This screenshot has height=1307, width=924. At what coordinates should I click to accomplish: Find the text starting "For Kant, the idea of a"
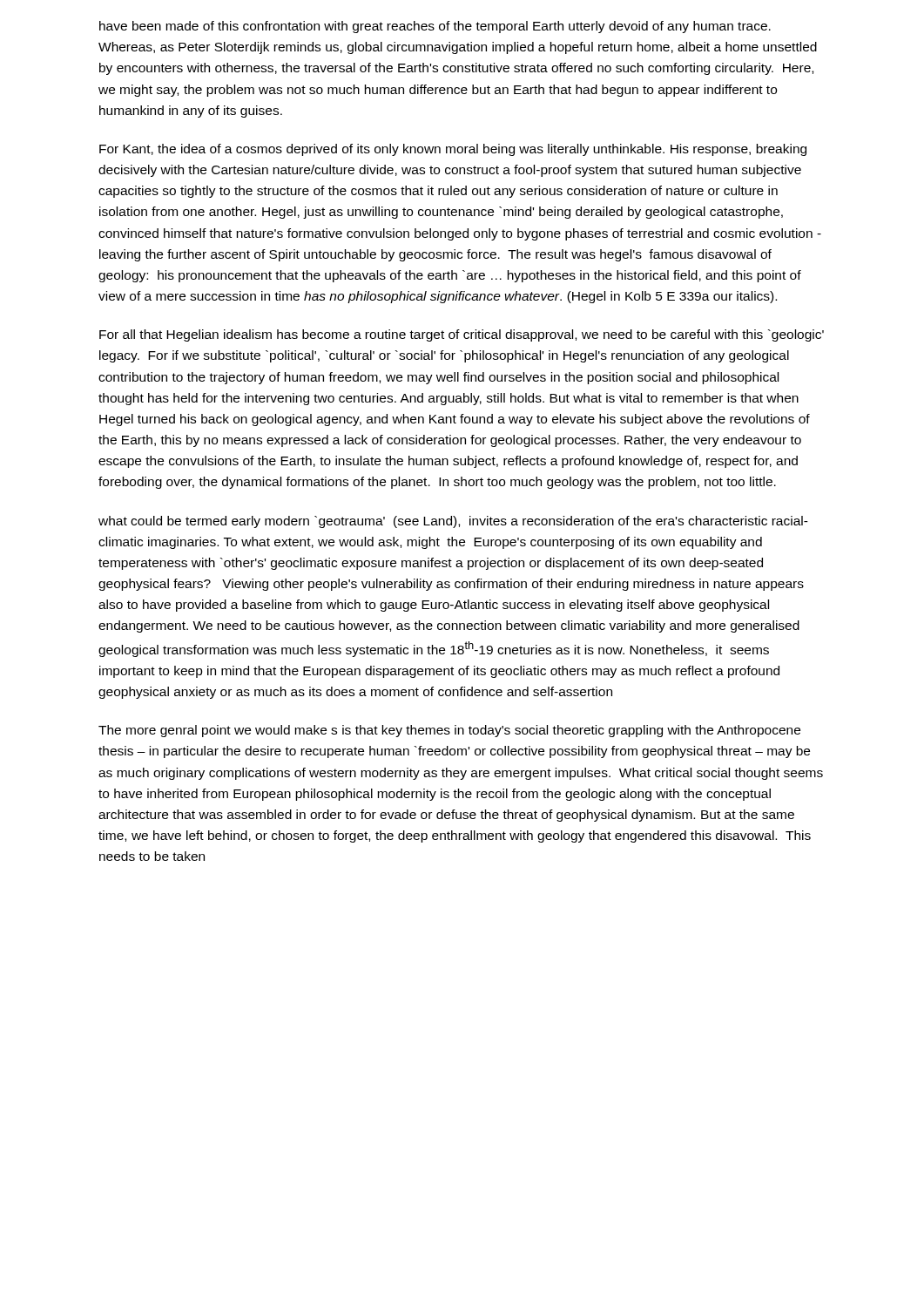pyautogui.click(x=460, y=222)
